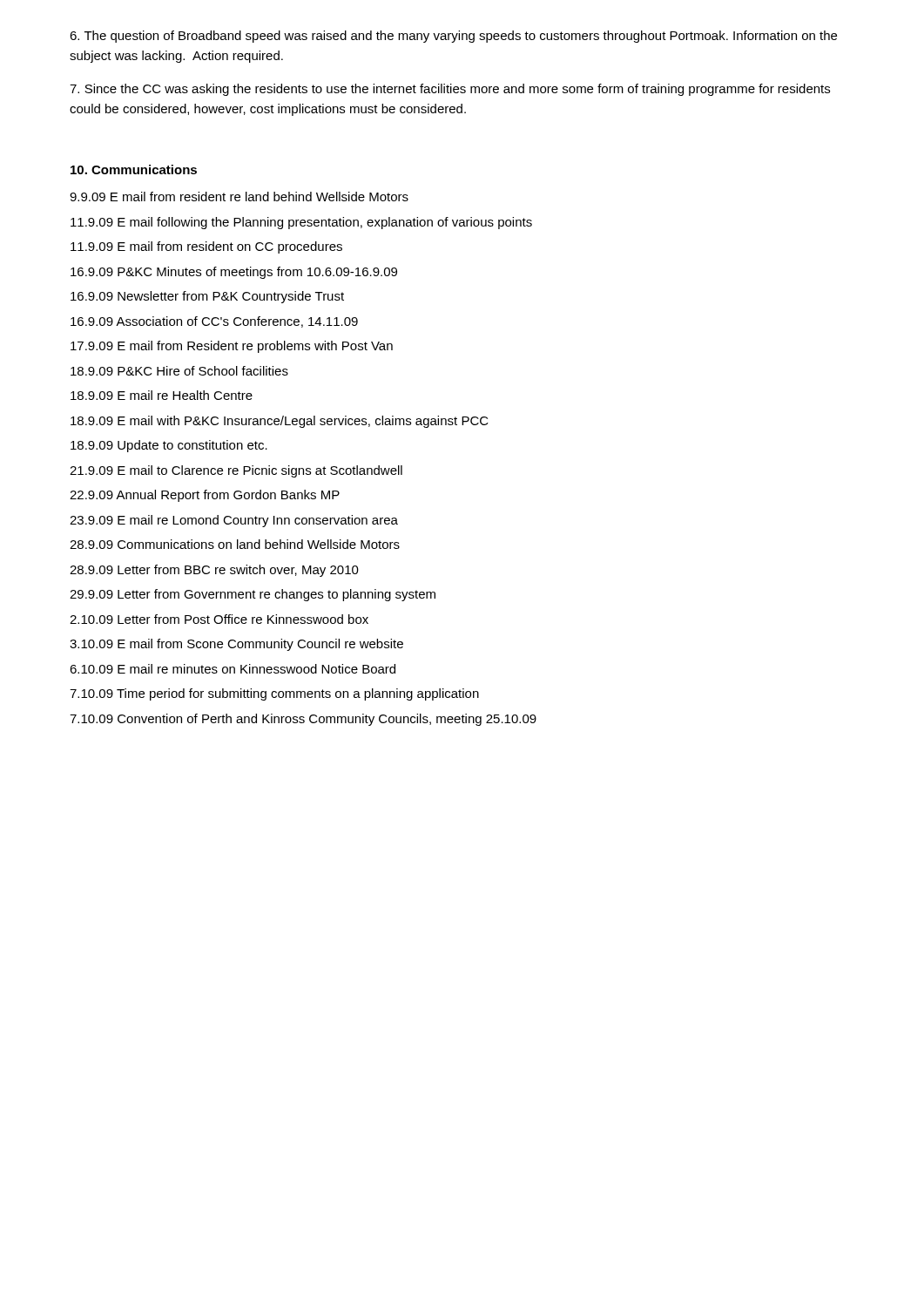Select the element starting "29.9.09 Letter from Government re changes to planning"

[x=253, y=594]
